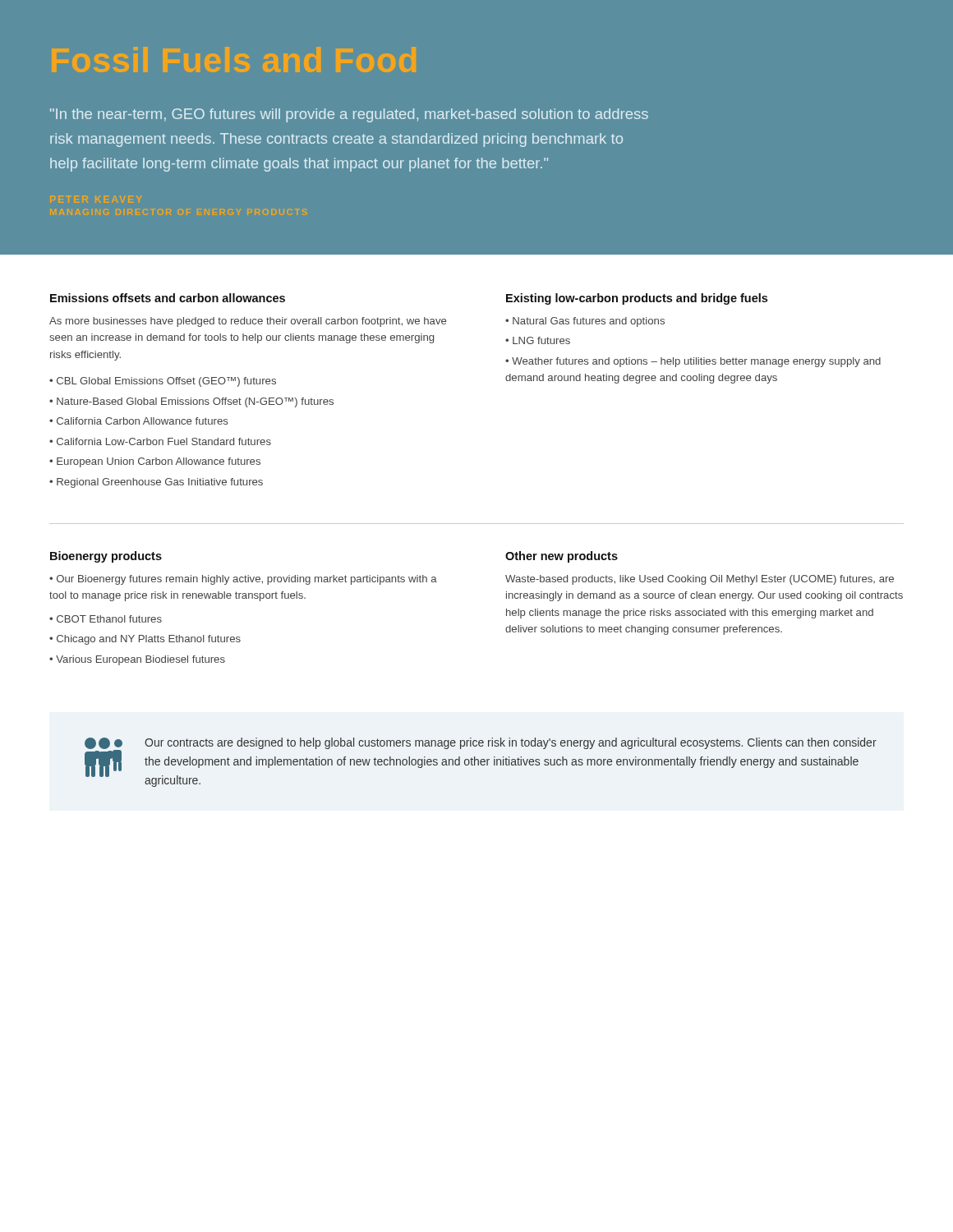Point to the block starting "Waste-based products, like Used Cooking Oil Methyl"
Viewport: 953px width, 1232px height.
[705, 604]
